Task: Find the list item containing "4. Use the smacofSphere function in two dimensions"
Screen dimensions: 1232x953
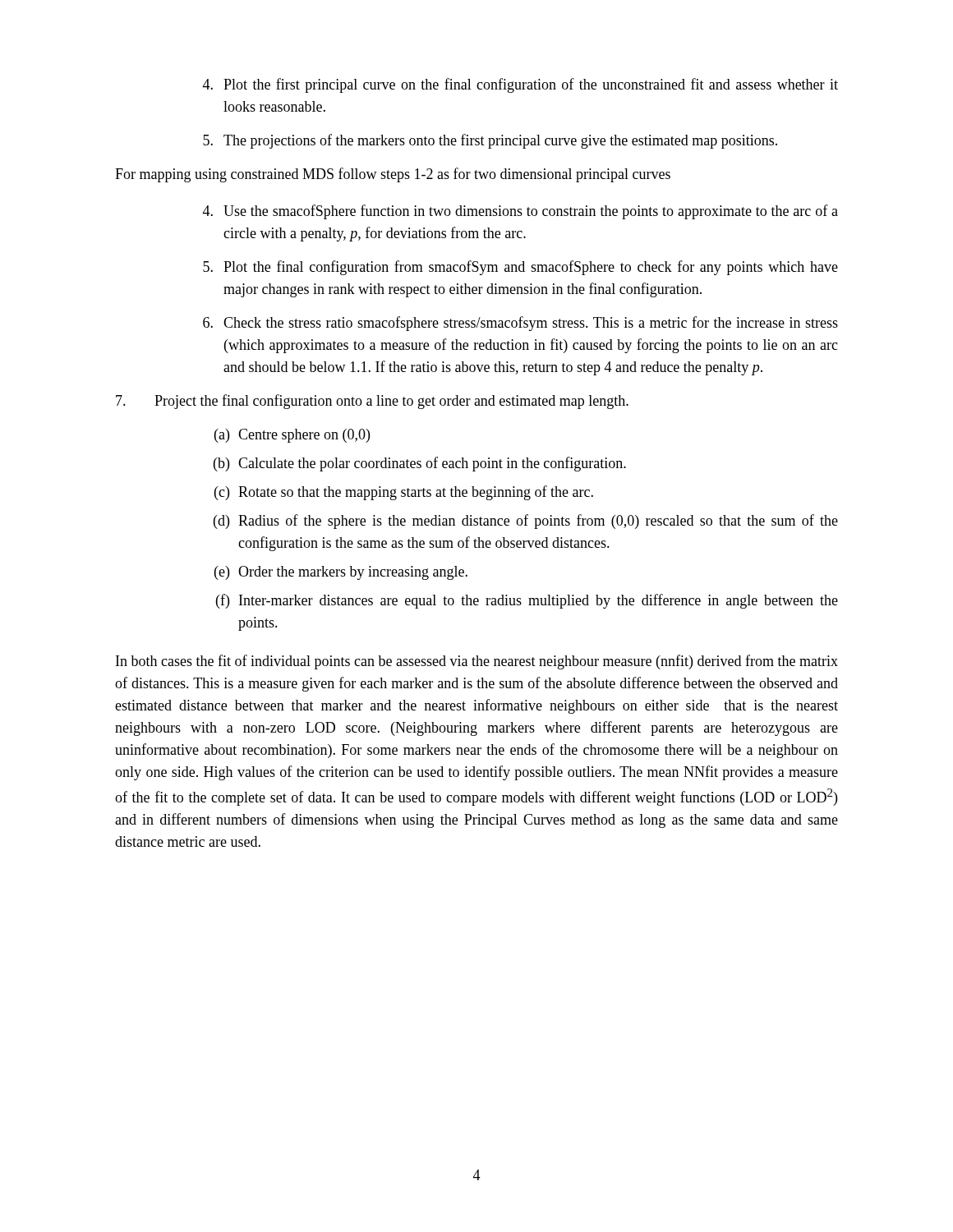Action: tap(501, 223)
